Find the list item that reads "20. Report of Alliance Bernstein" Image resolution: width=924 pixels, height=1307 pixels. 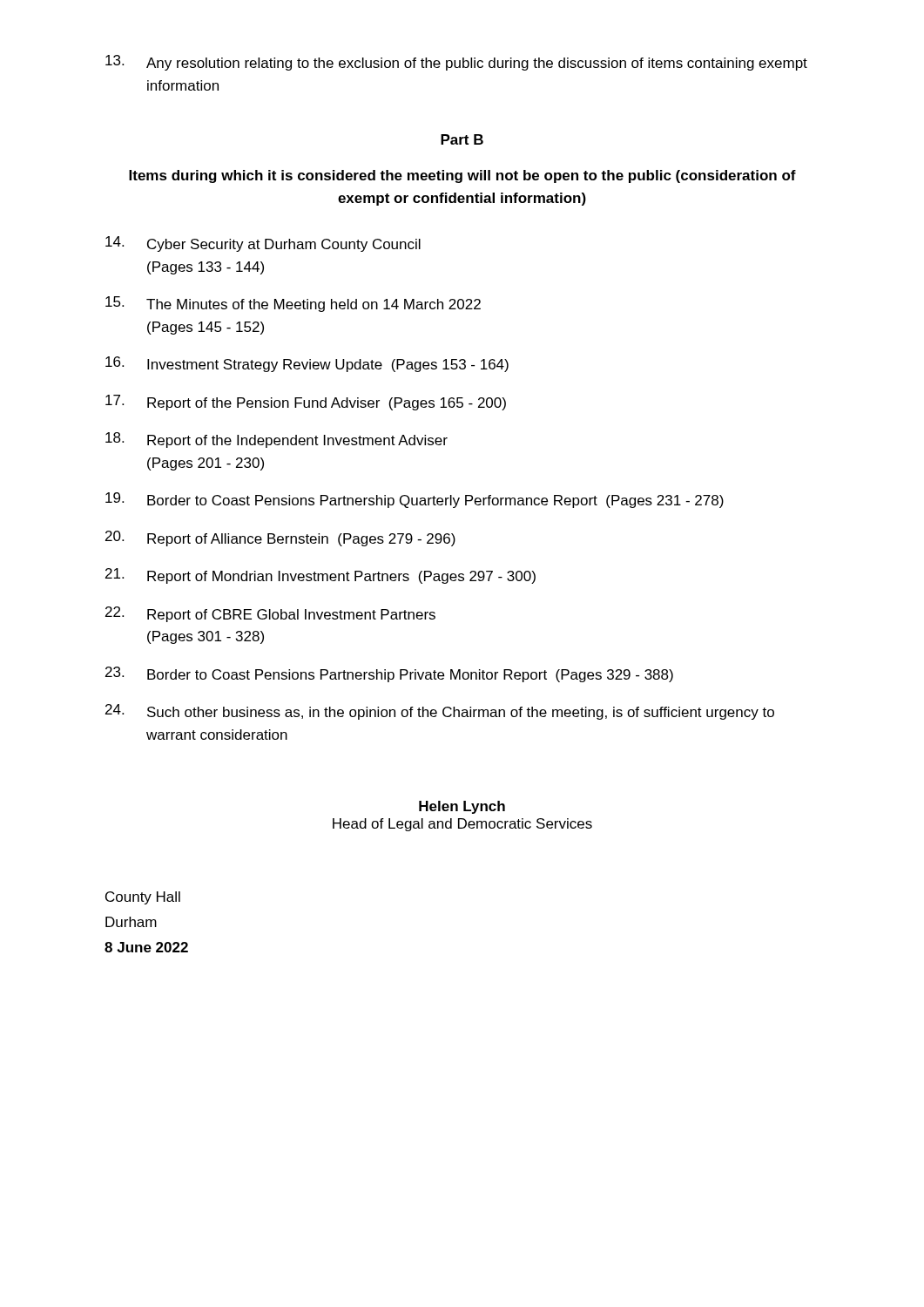point(462,539)
